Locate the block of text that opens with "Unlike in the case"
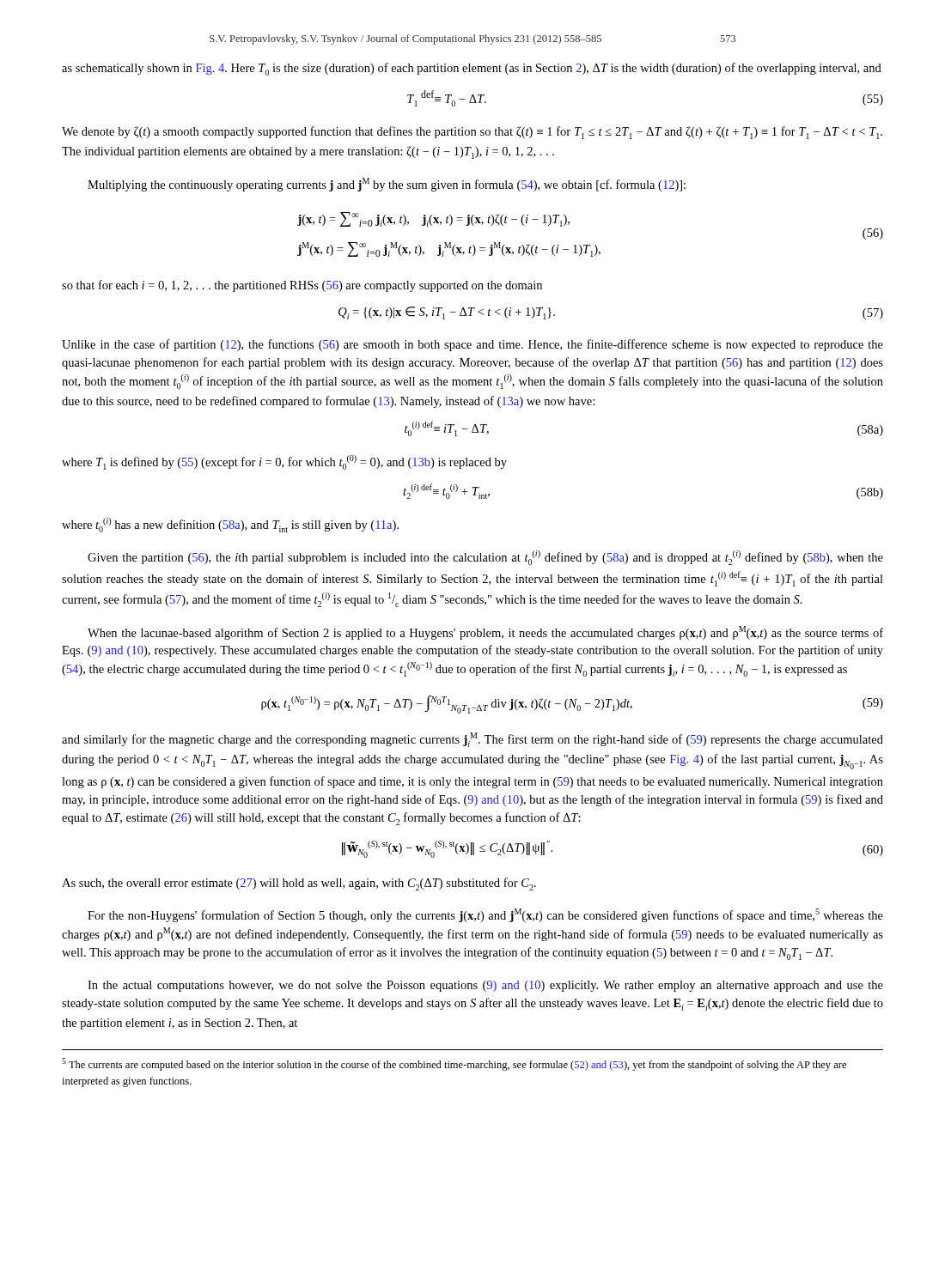The image size is (945, 1288). pos(472,373)
